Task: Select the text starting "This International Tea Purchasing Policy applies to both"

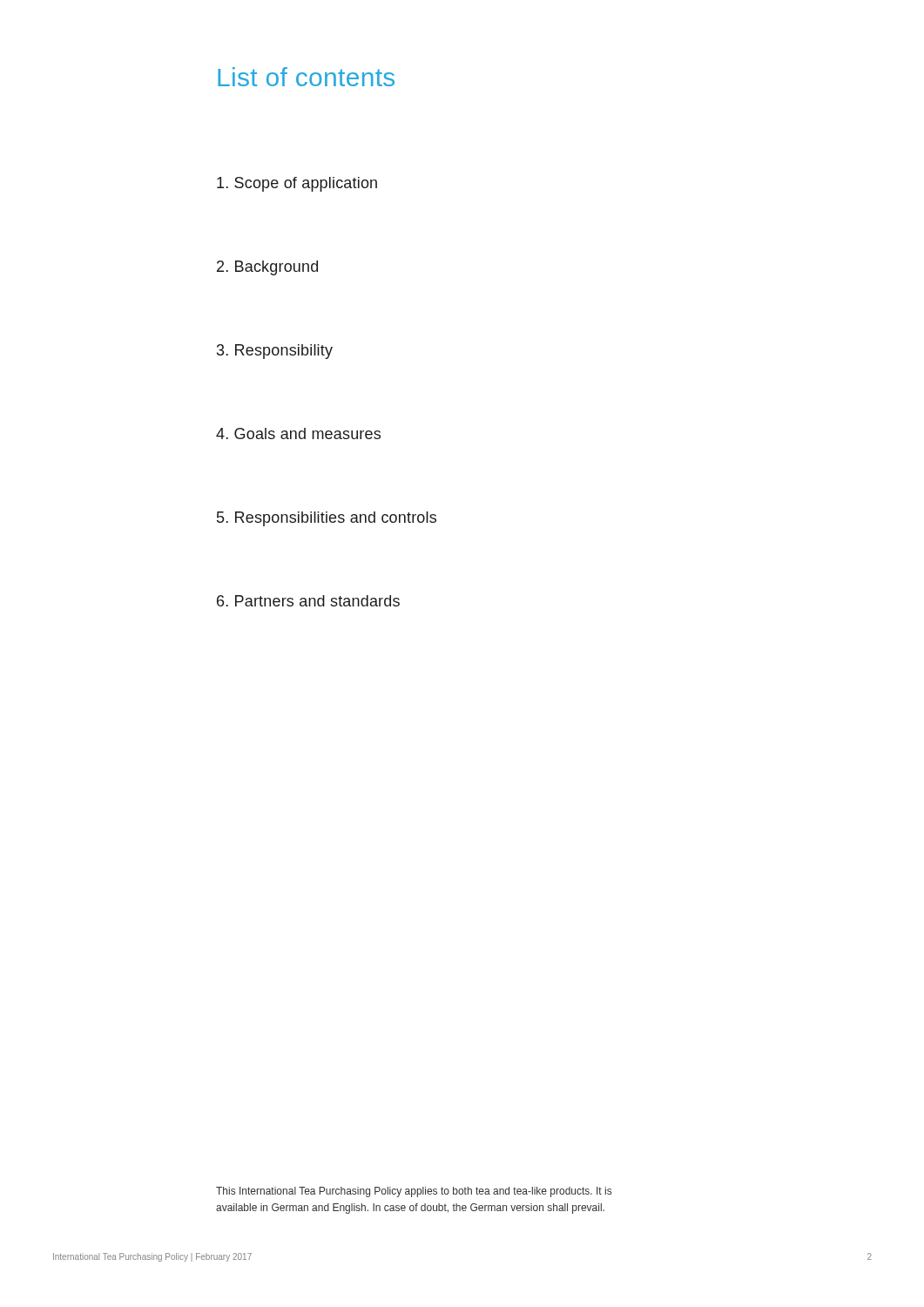Action: [x=414, y=1199]
